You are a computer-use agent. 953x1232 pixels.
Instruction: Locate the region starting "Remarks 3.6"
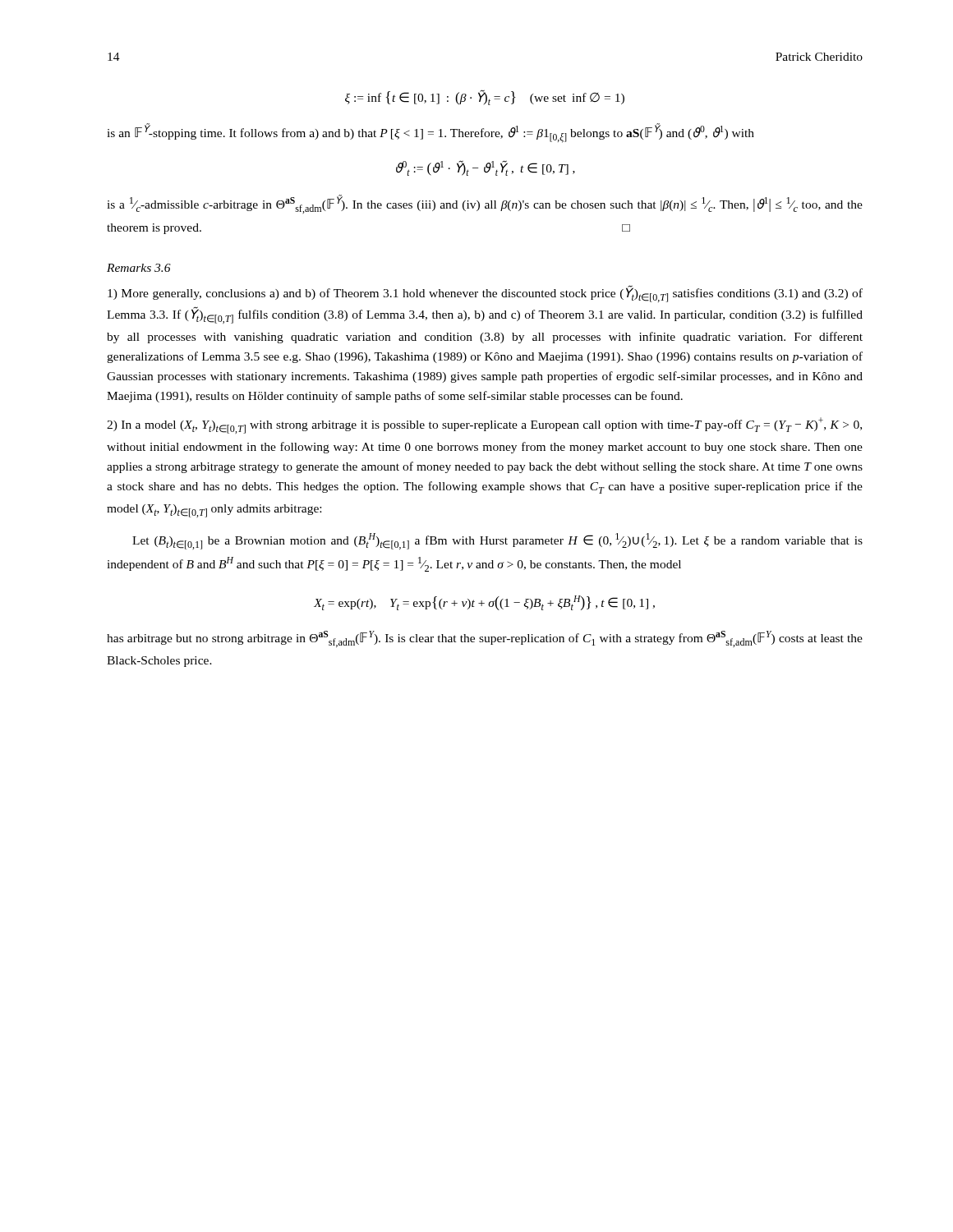point(139,267)
